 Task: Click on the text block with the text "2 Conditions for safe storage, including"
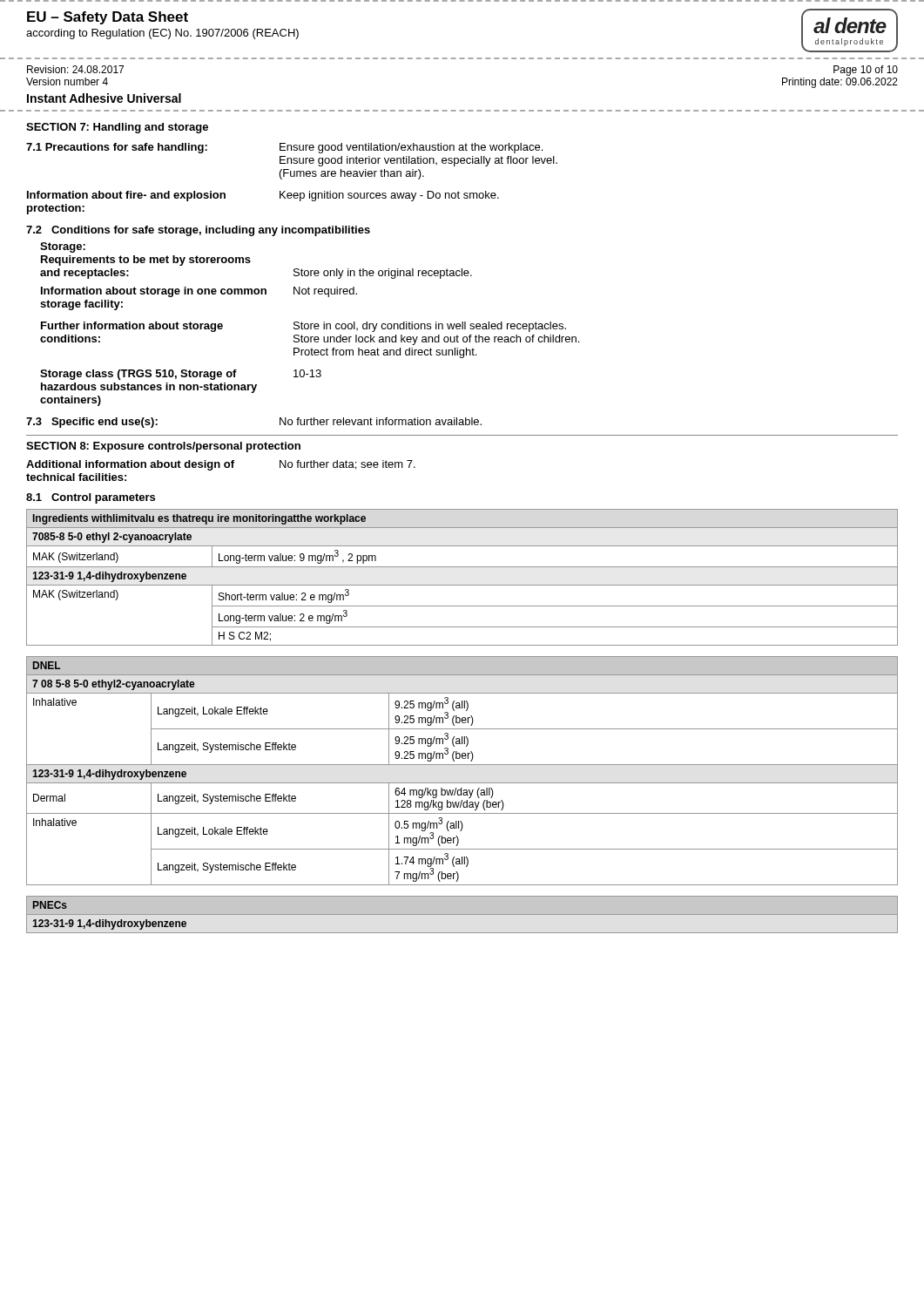(x=198, y=230)
